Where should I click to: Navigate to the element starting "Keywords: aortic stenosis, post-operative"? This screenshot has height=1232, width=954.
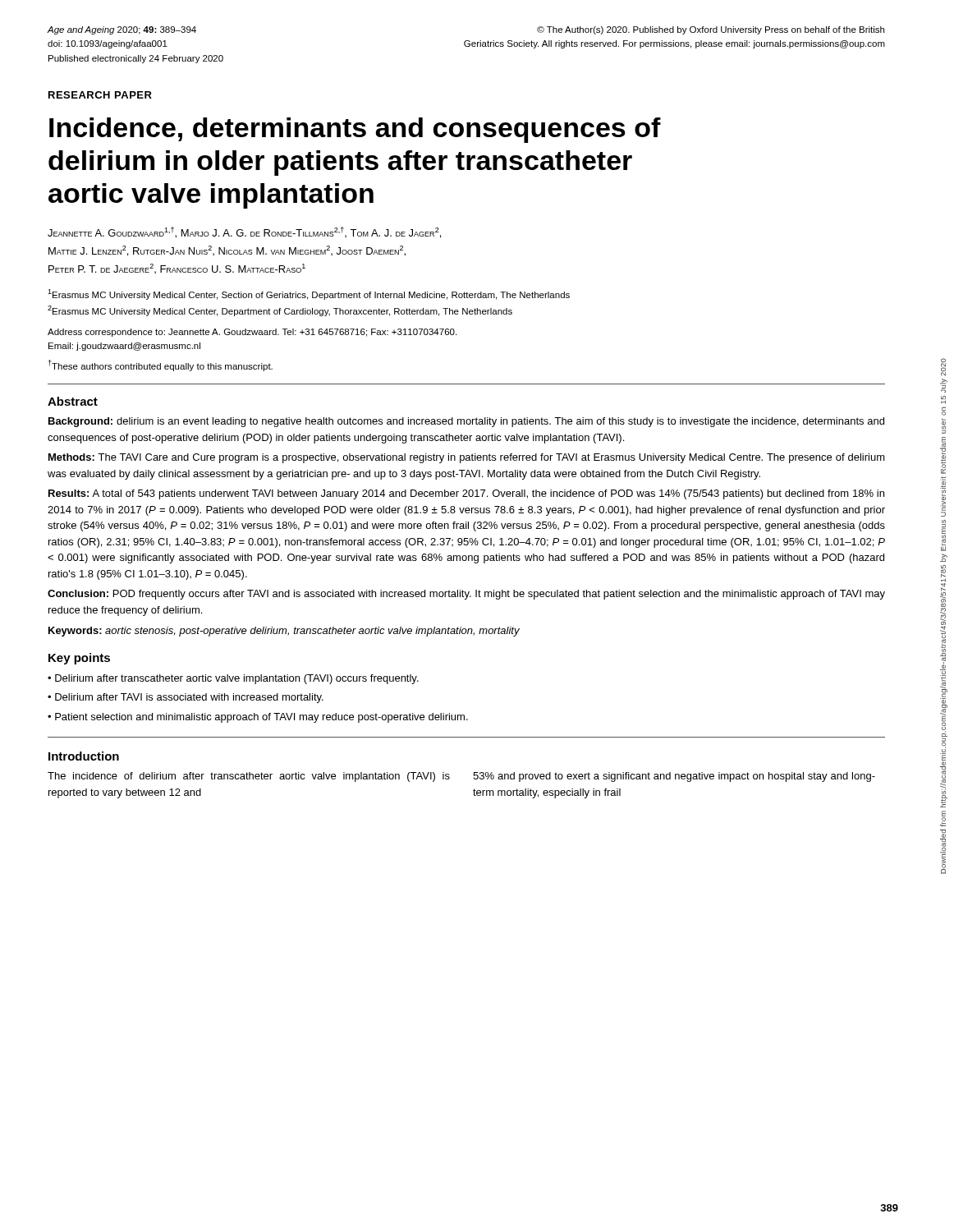(283, 631)
